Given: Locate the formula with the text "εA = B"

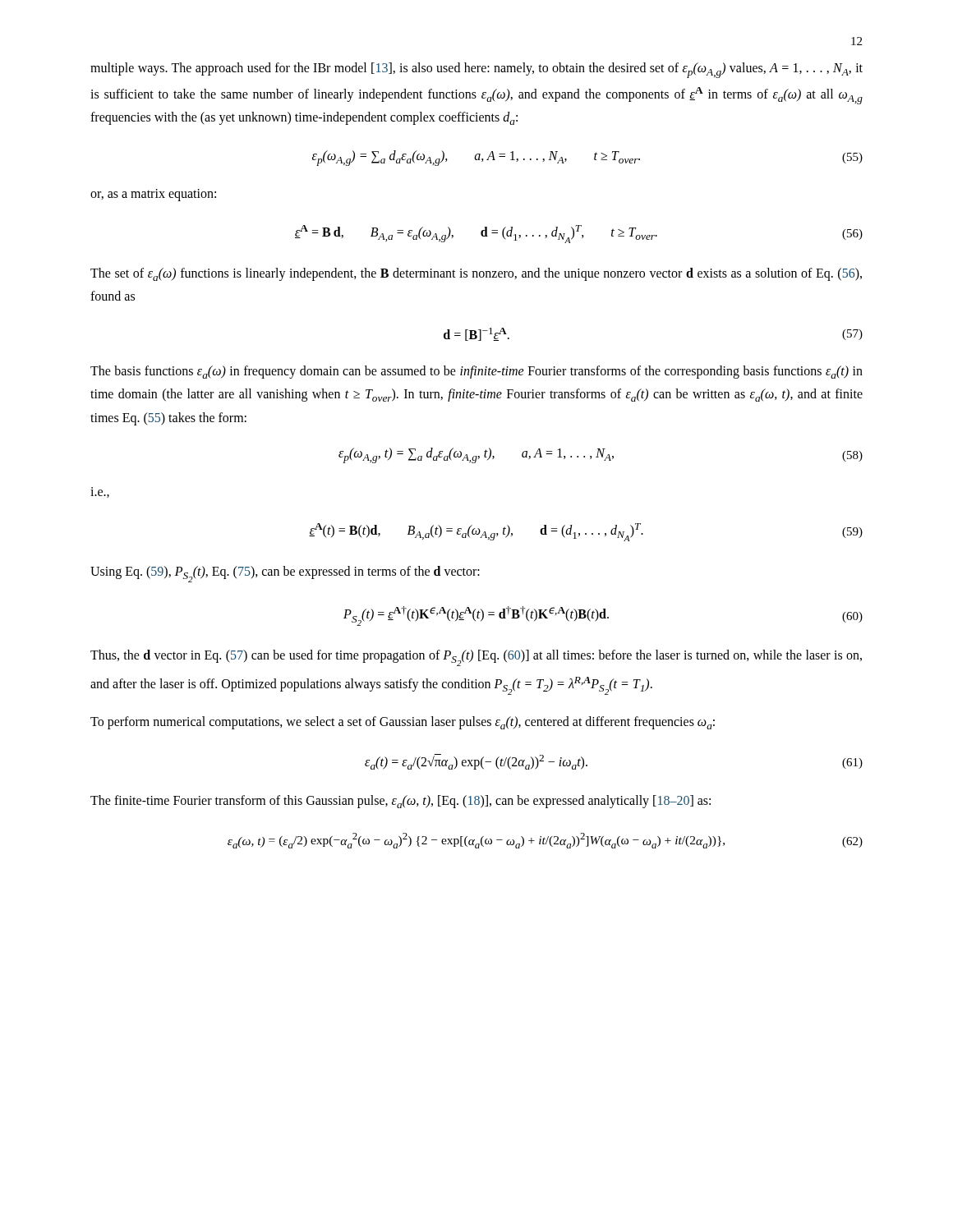Looking at the screenshot, I should (476, 234).
